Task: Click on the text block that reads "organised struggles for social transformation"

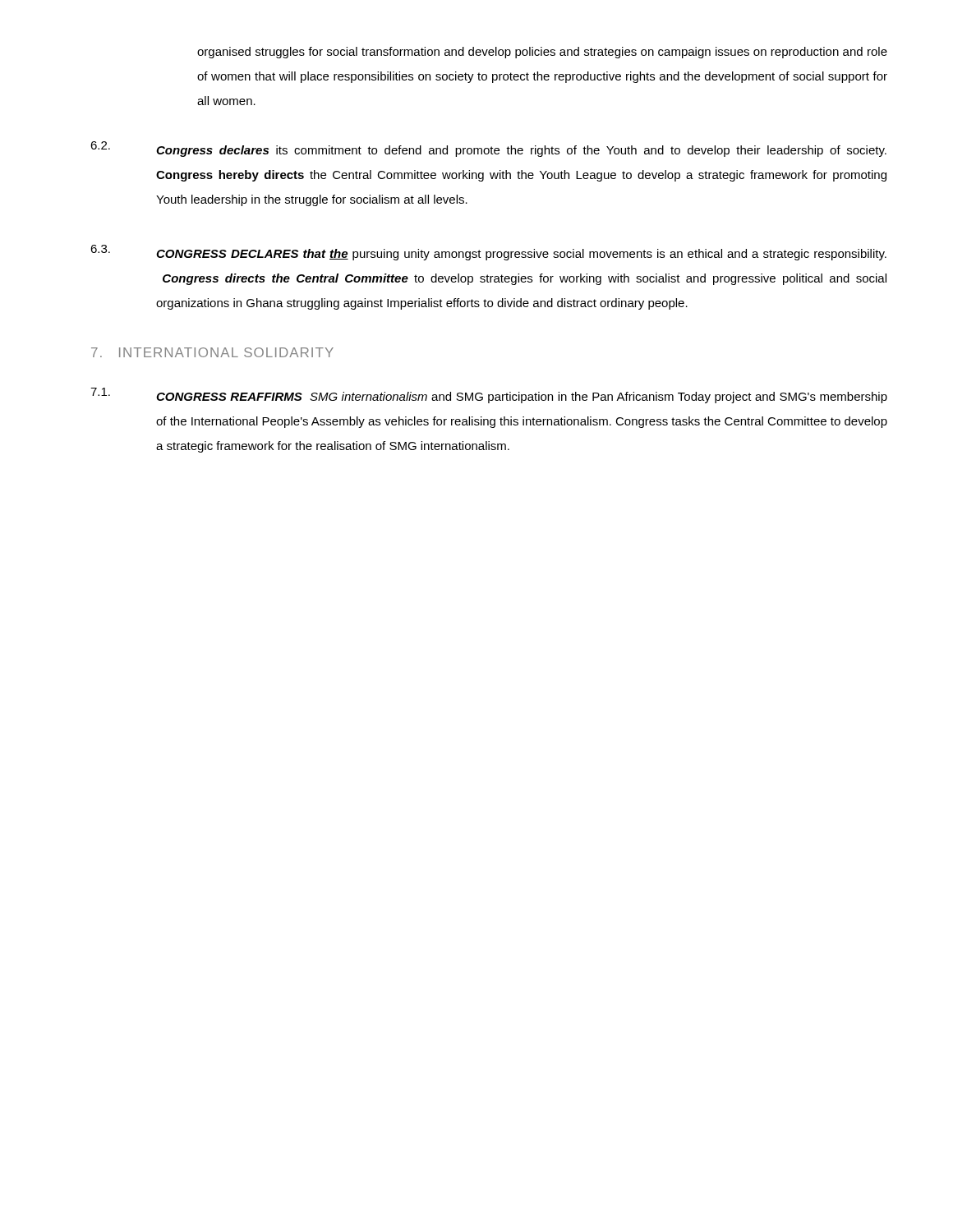Action: [542, 76]
